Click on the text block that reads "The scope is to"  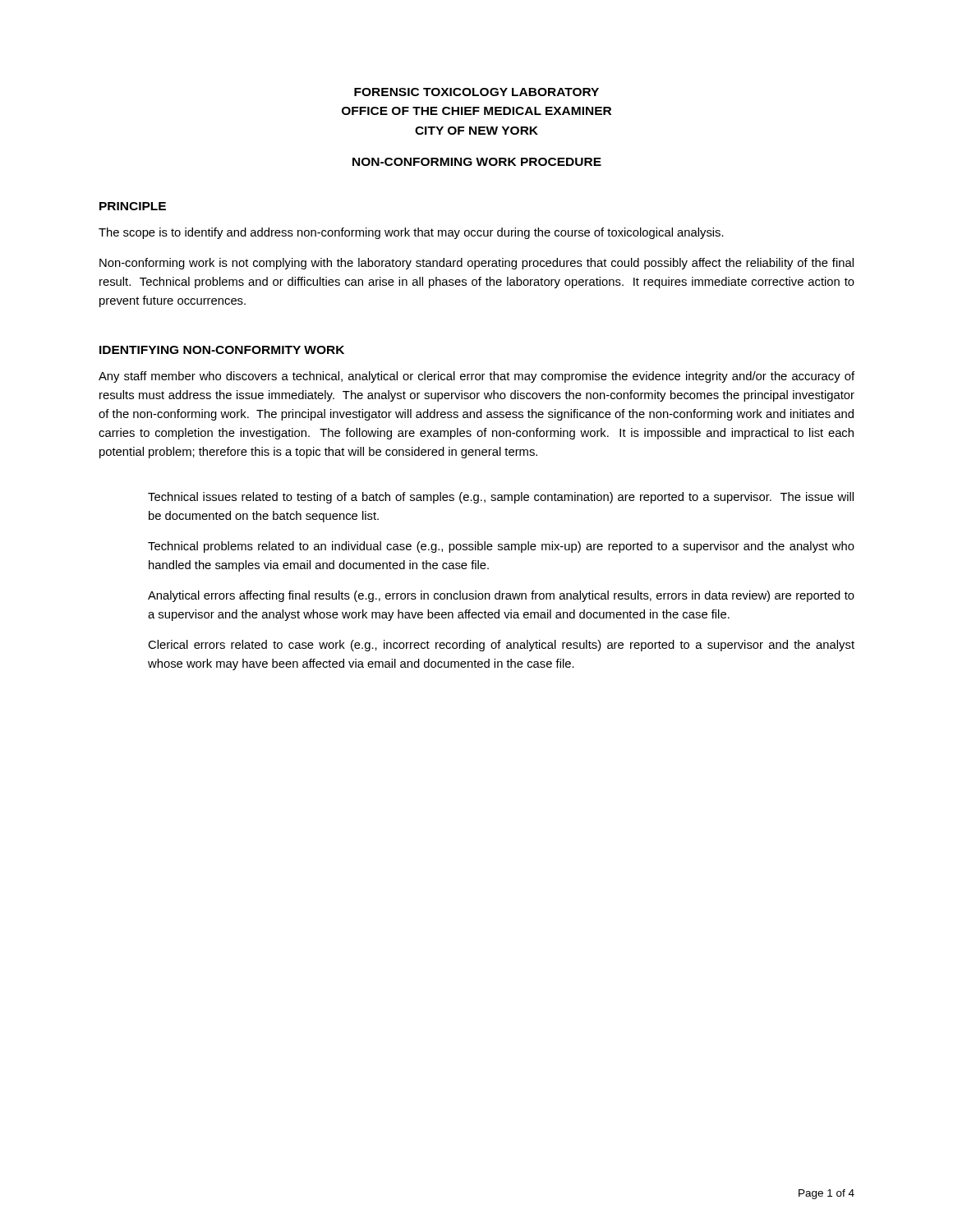[x=411, y=232]
